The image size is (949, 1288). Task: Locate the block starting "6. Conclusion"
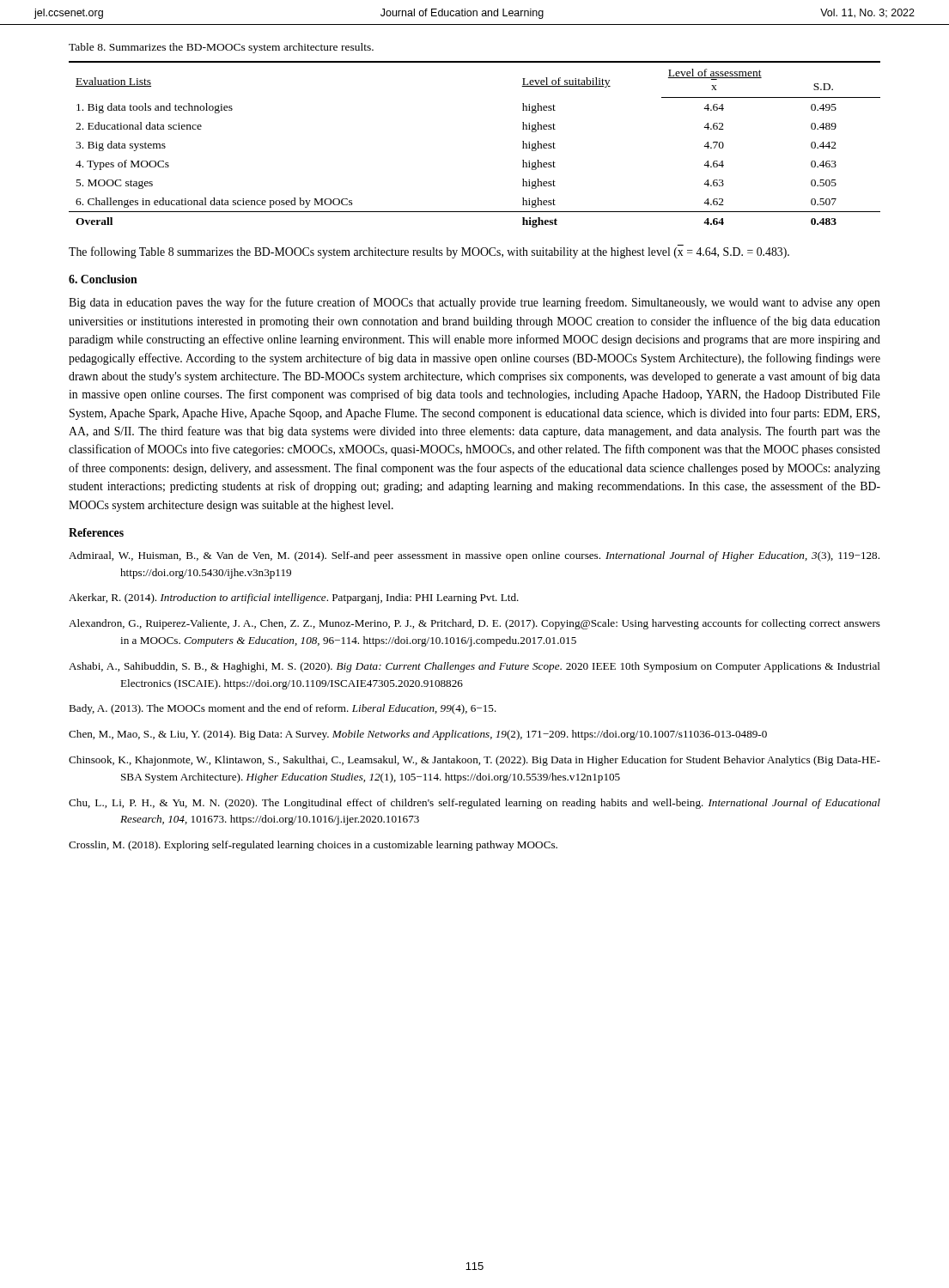pyautogui.click(x=103, y=280)
